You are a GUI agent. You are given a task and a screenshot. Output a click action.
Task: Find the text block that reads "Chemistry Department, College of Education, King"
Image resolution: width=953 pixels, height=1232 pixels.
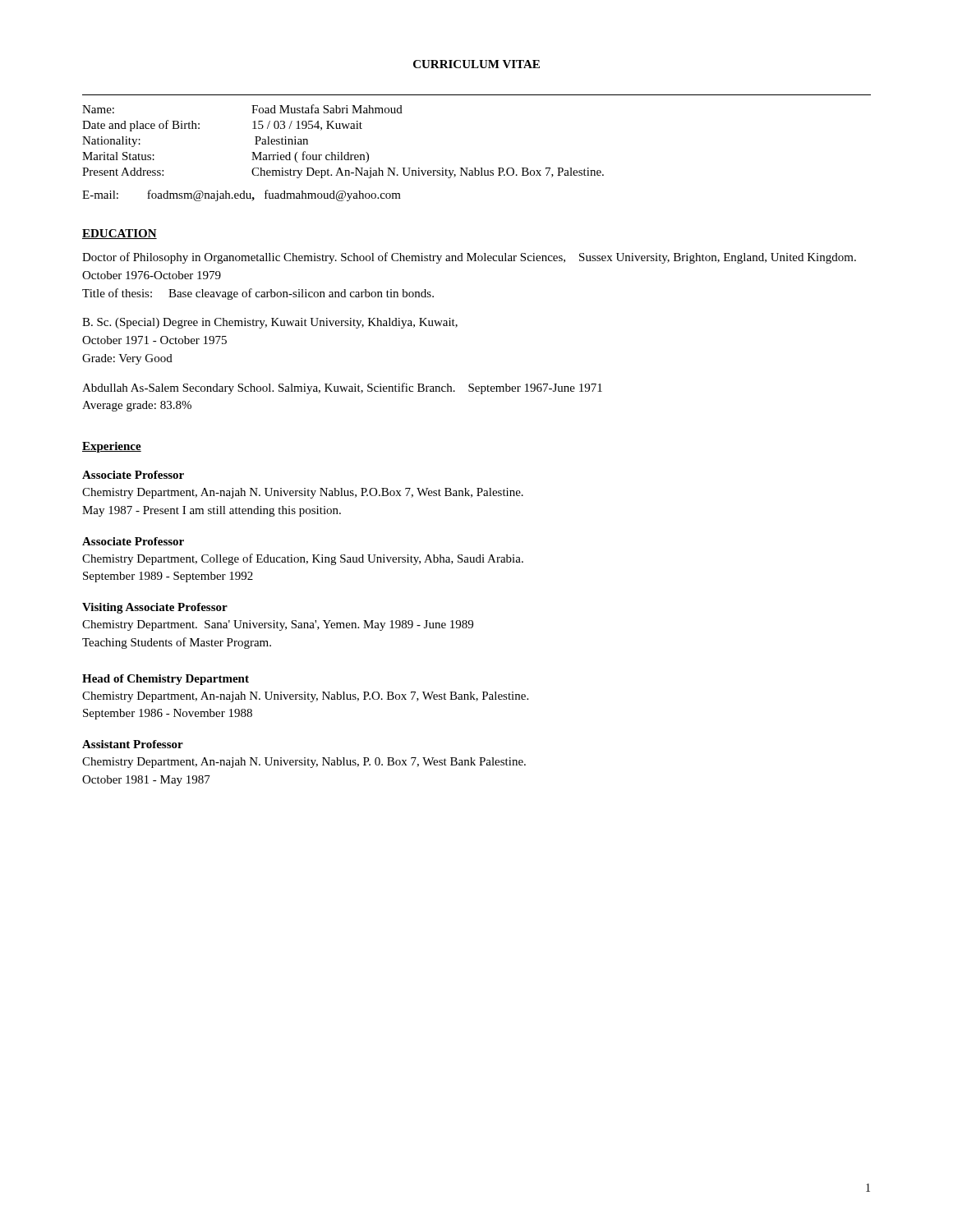[303, 567]
